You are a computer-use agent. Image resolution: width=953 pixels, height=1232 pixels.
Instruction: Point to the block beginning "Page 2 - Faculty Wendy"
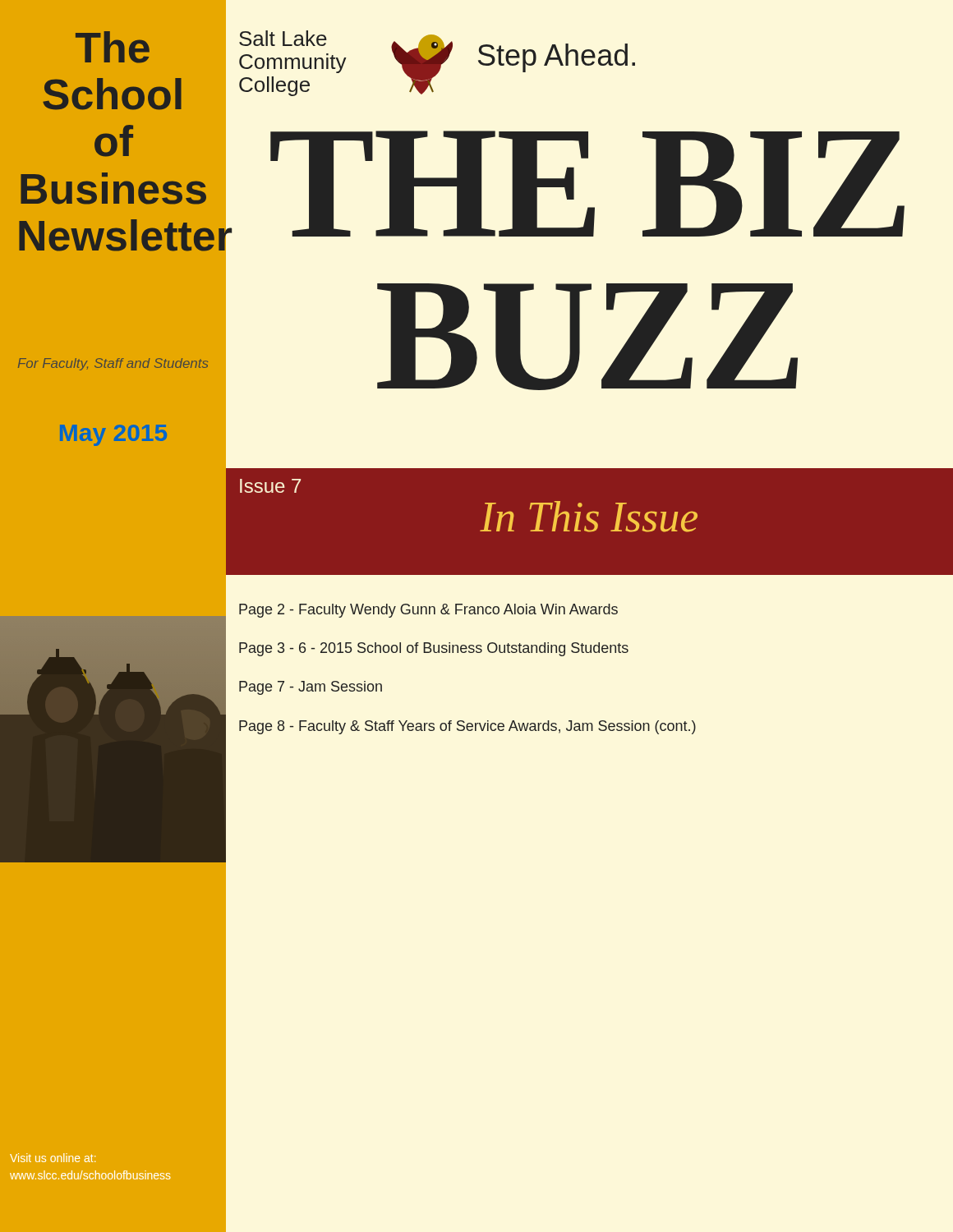(x=428, y=609)
